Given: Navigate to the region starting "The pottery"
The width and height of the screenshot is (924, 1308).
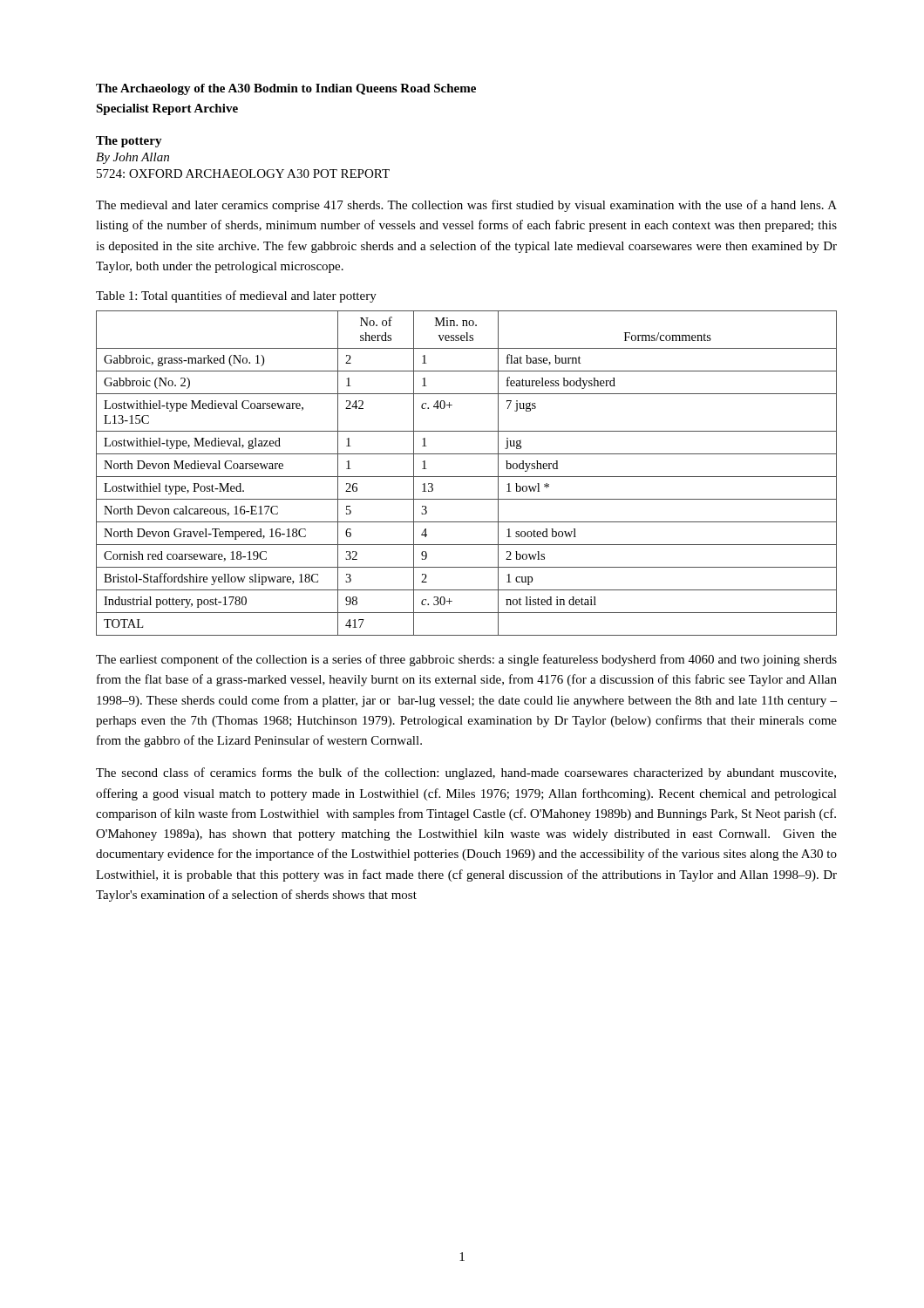Looking at the screenshot, I should [129, 140].
